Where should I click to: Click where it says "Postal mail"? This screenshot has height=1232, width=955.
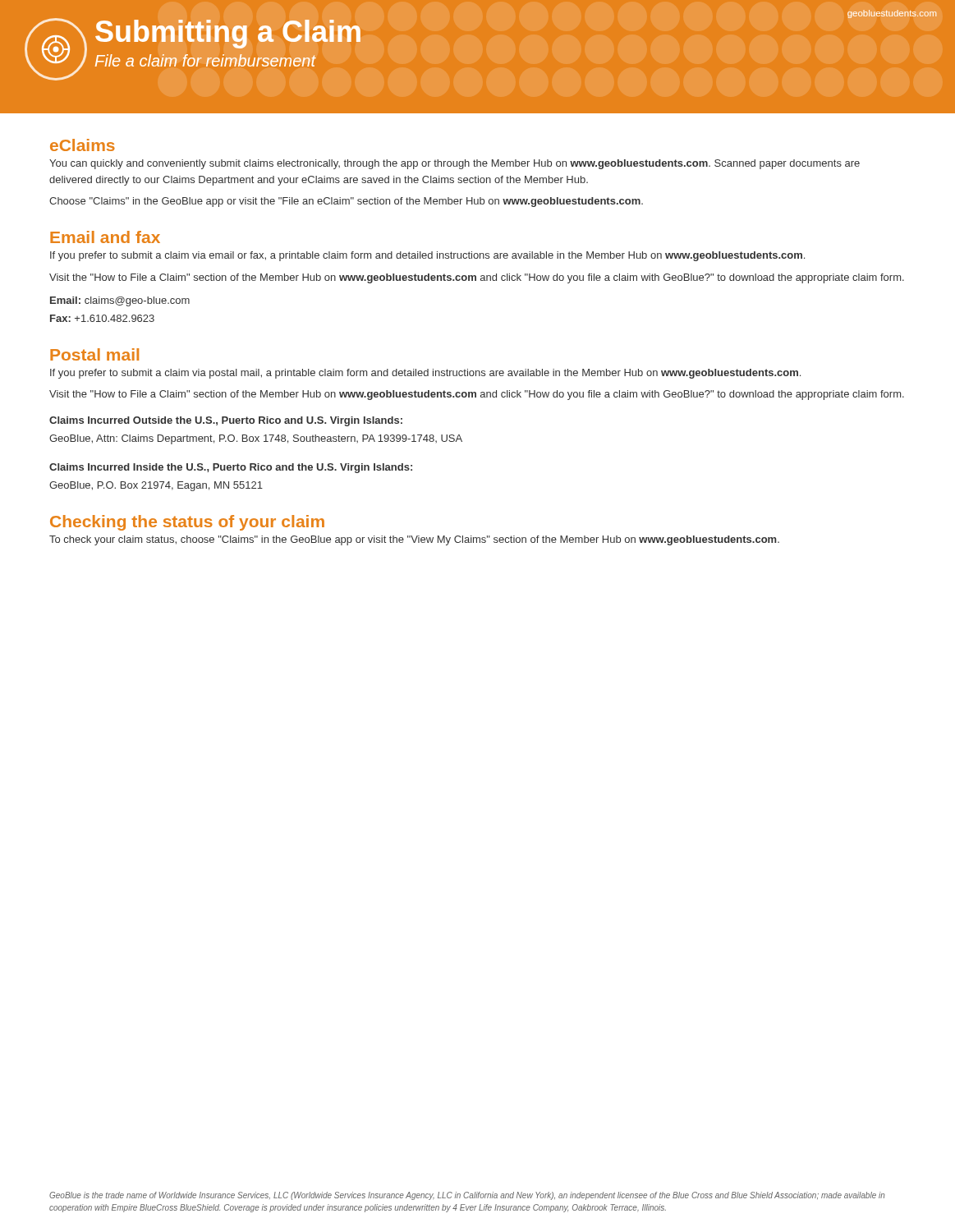95,354
